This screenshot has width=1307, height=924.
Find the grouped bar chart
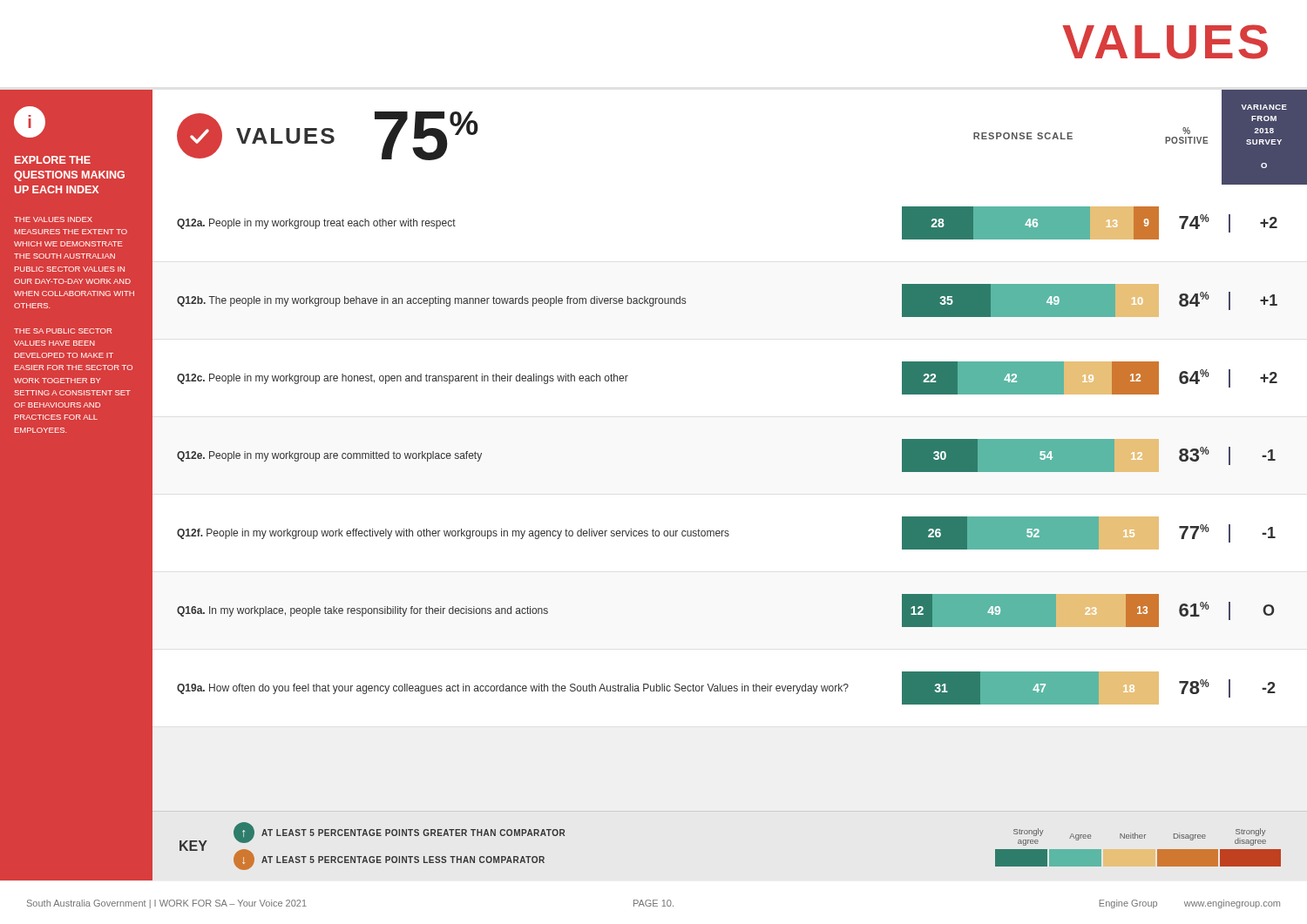pos(730,498)
